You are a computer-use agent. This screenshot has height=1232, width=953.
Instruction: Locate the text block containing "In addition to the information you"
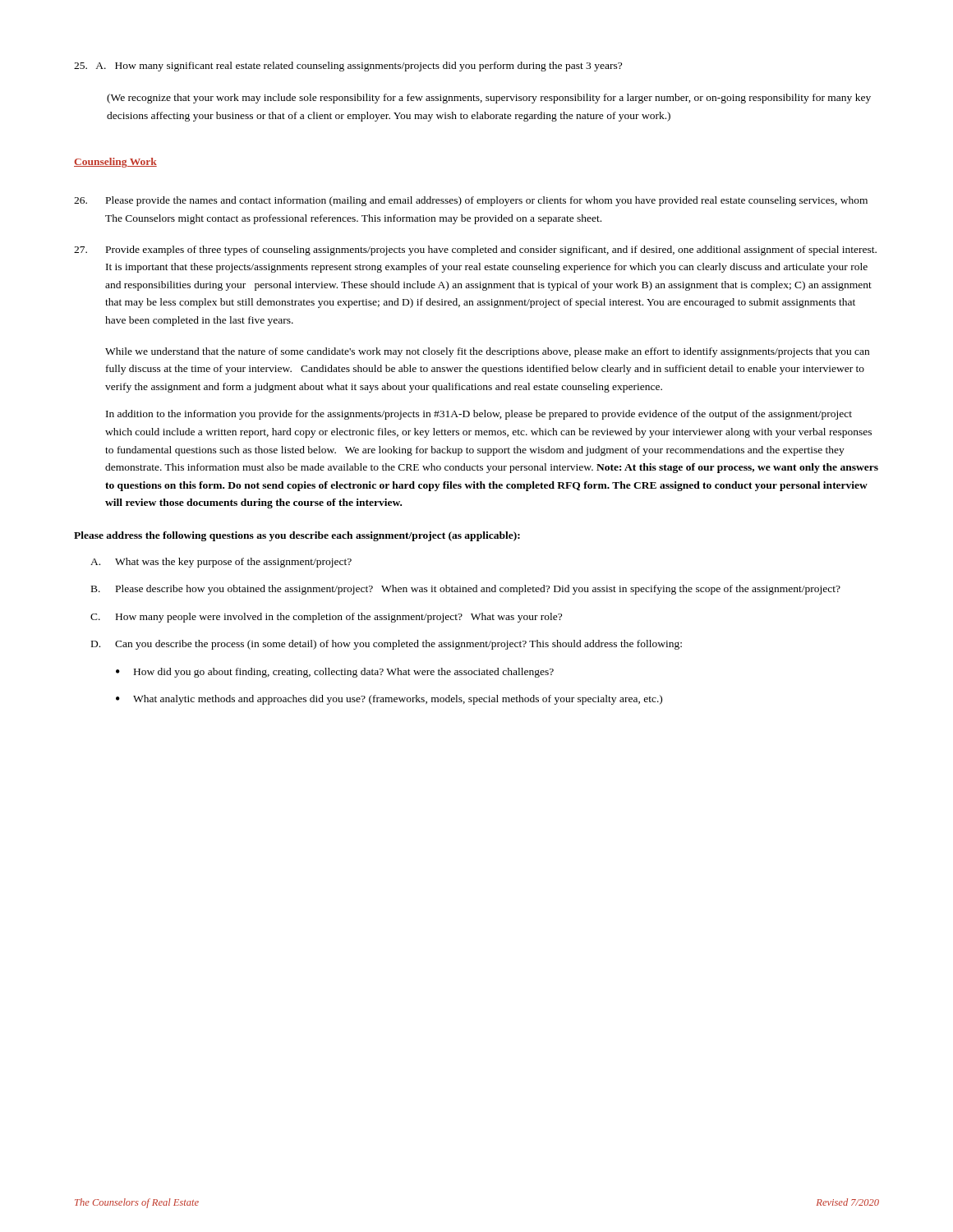pyautogui.click(x=492, y=458)
